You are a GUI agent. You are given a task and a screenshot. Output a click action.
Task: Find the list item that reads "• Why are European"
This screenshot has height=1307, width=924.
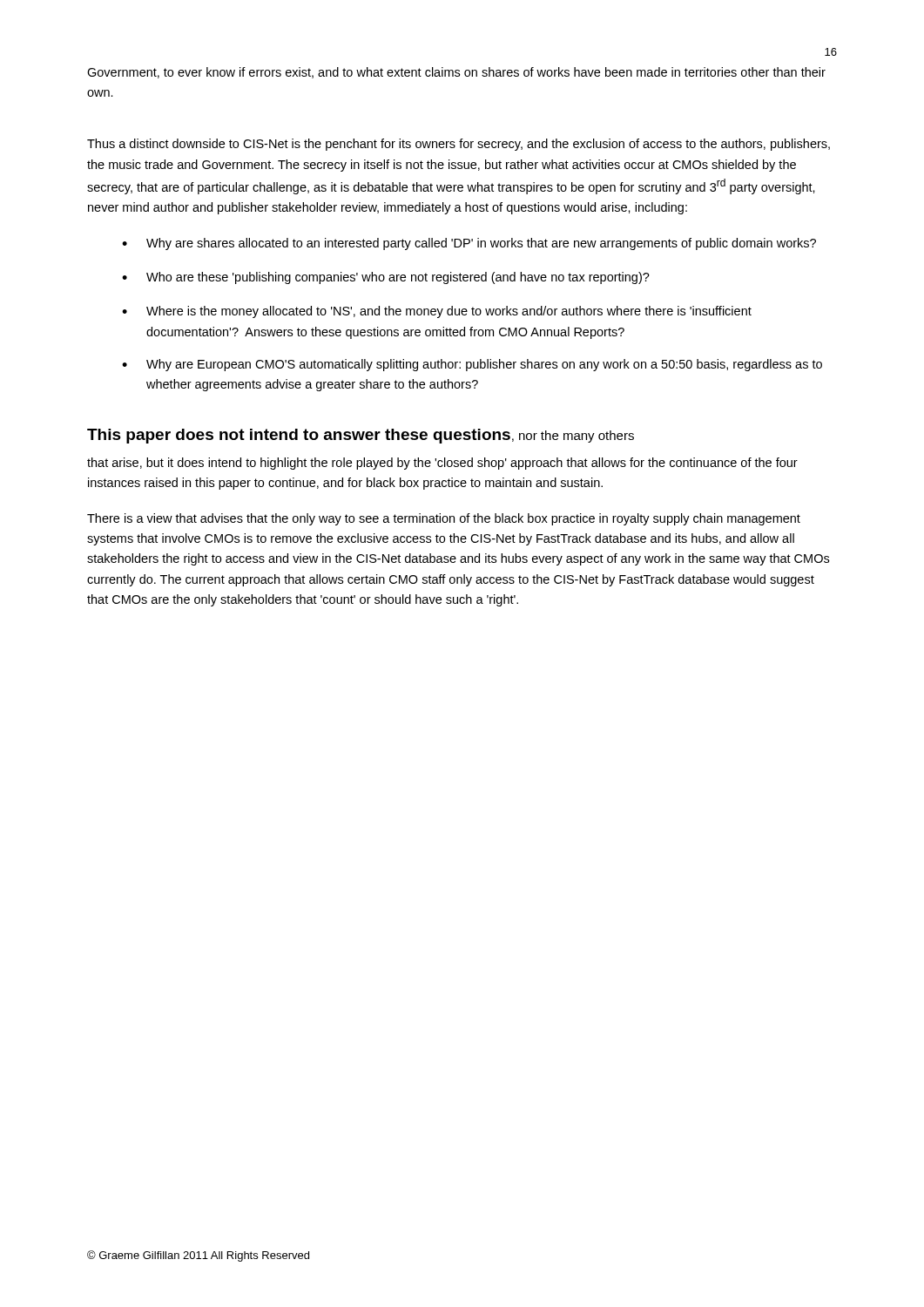(479, 375)
